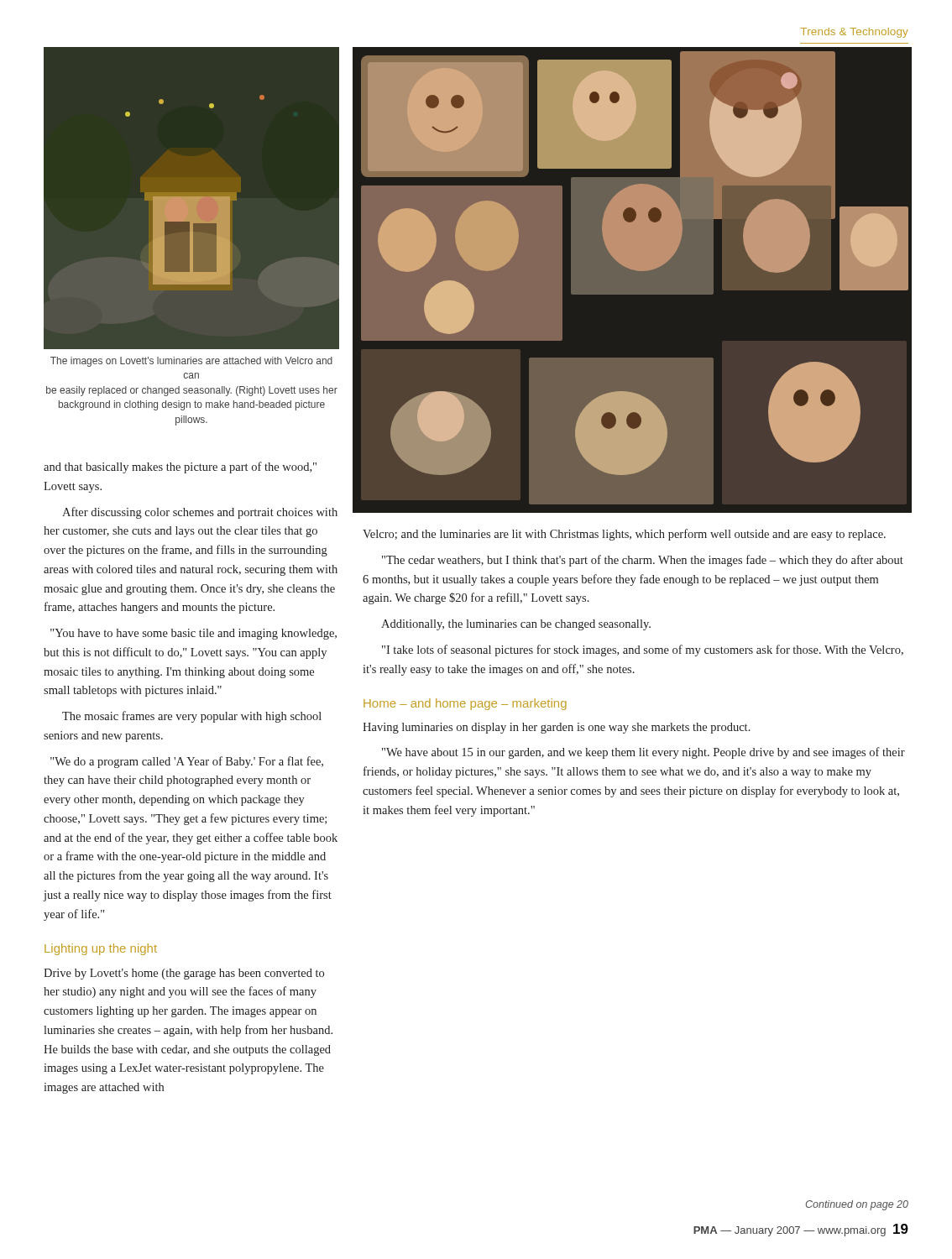Select the block starting "The images on Lovett's luminaries are"
Screen dimensions: 1259x952
(191, 390)
